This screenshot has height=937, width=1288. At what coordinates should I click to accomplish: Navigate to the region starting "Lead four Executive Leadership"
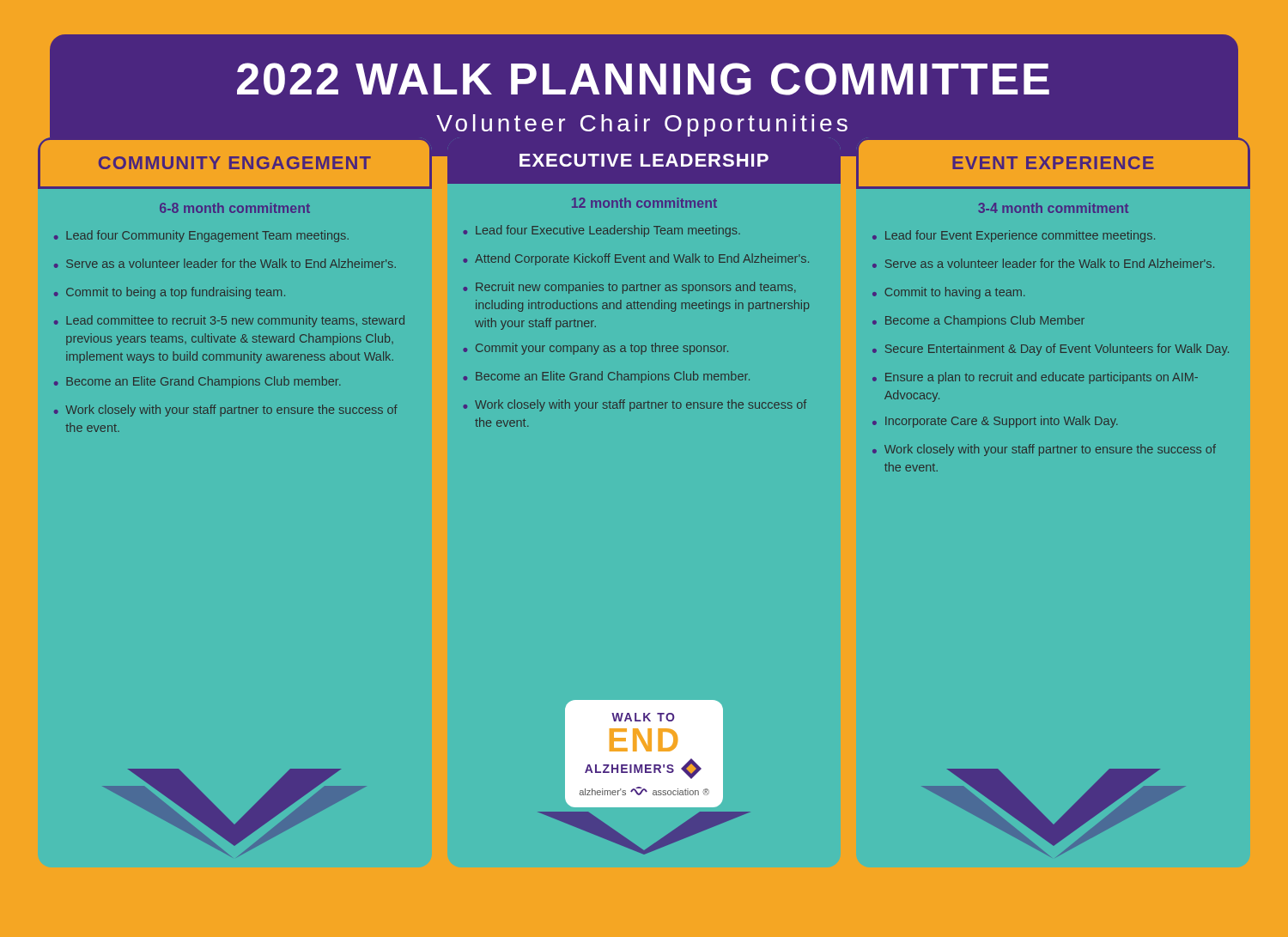608,230
